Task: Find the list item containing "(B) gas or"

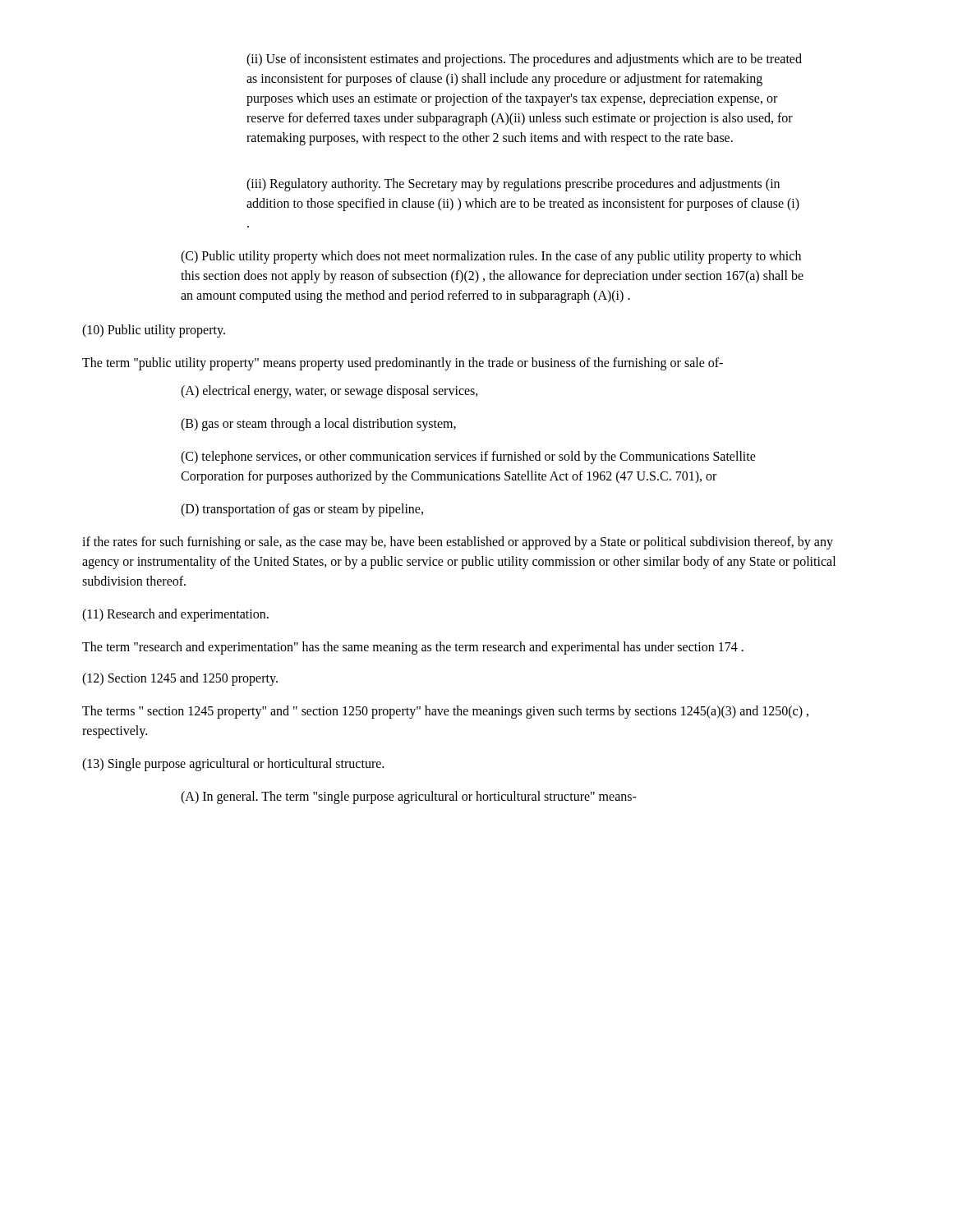Action: point(319,423)
